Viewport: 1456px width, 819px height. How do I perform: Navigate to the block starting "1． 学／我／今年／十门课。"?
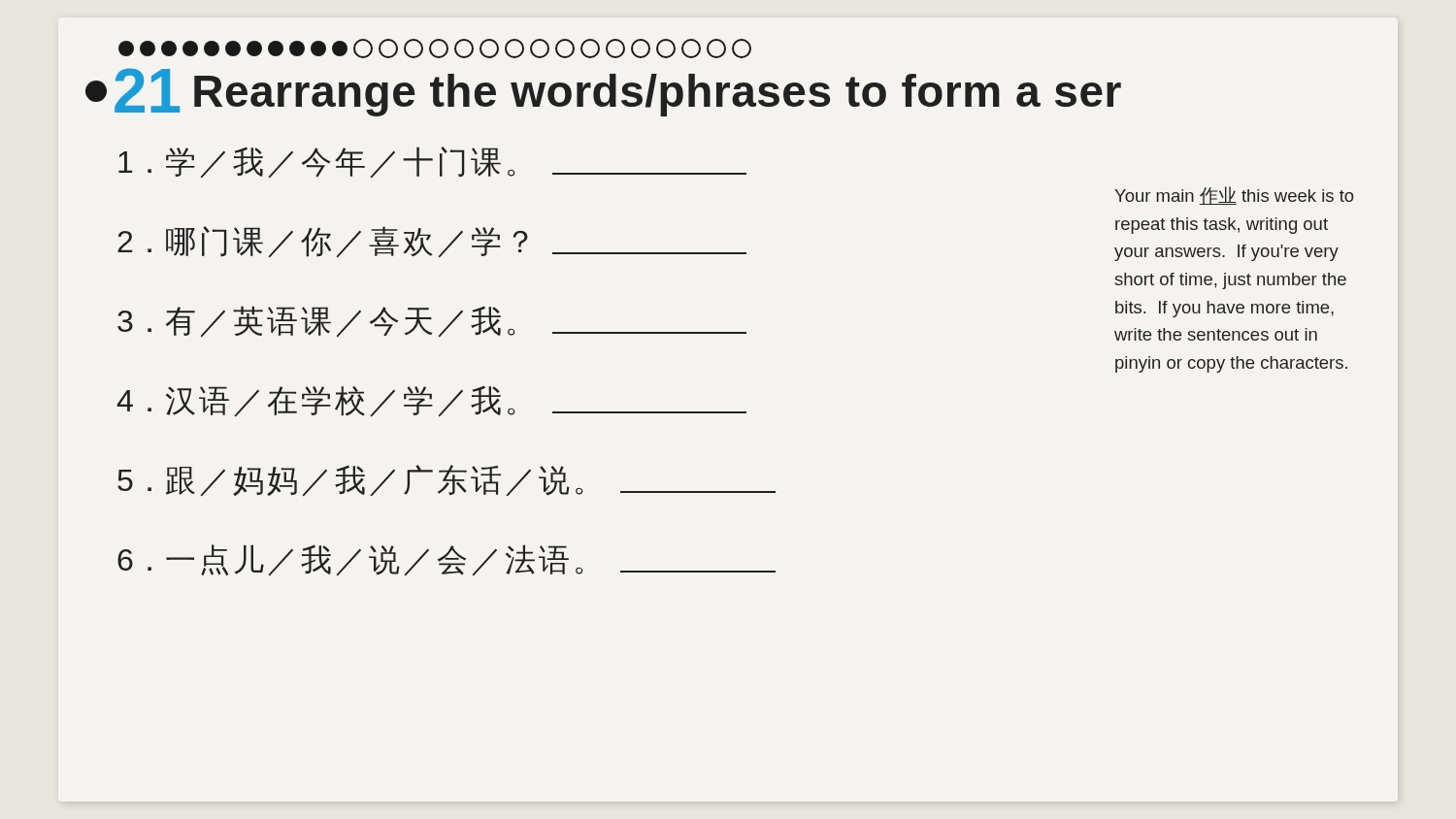coord(431,163)
